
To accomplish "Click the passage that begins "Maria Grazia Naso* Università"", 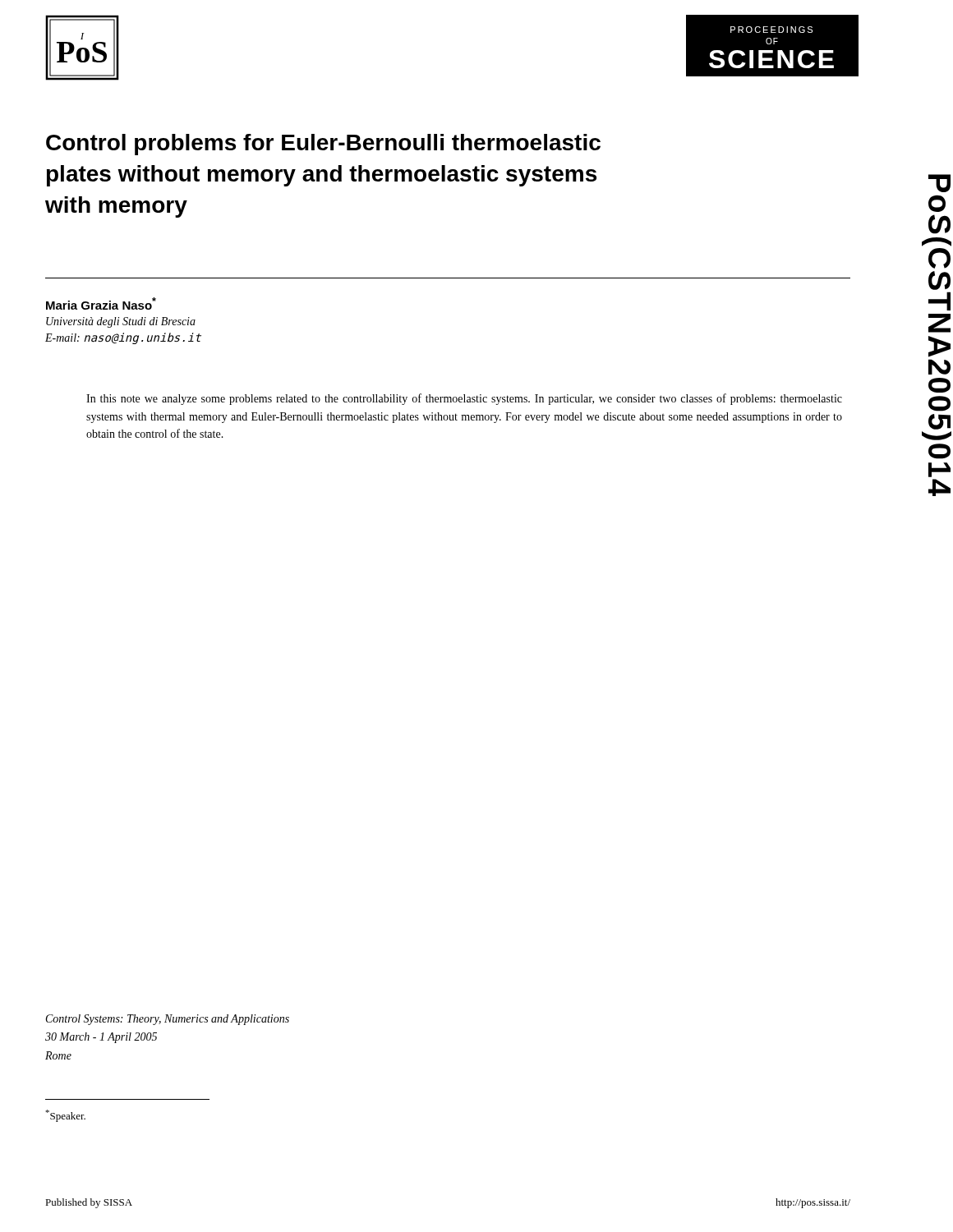I will (123, 321).
